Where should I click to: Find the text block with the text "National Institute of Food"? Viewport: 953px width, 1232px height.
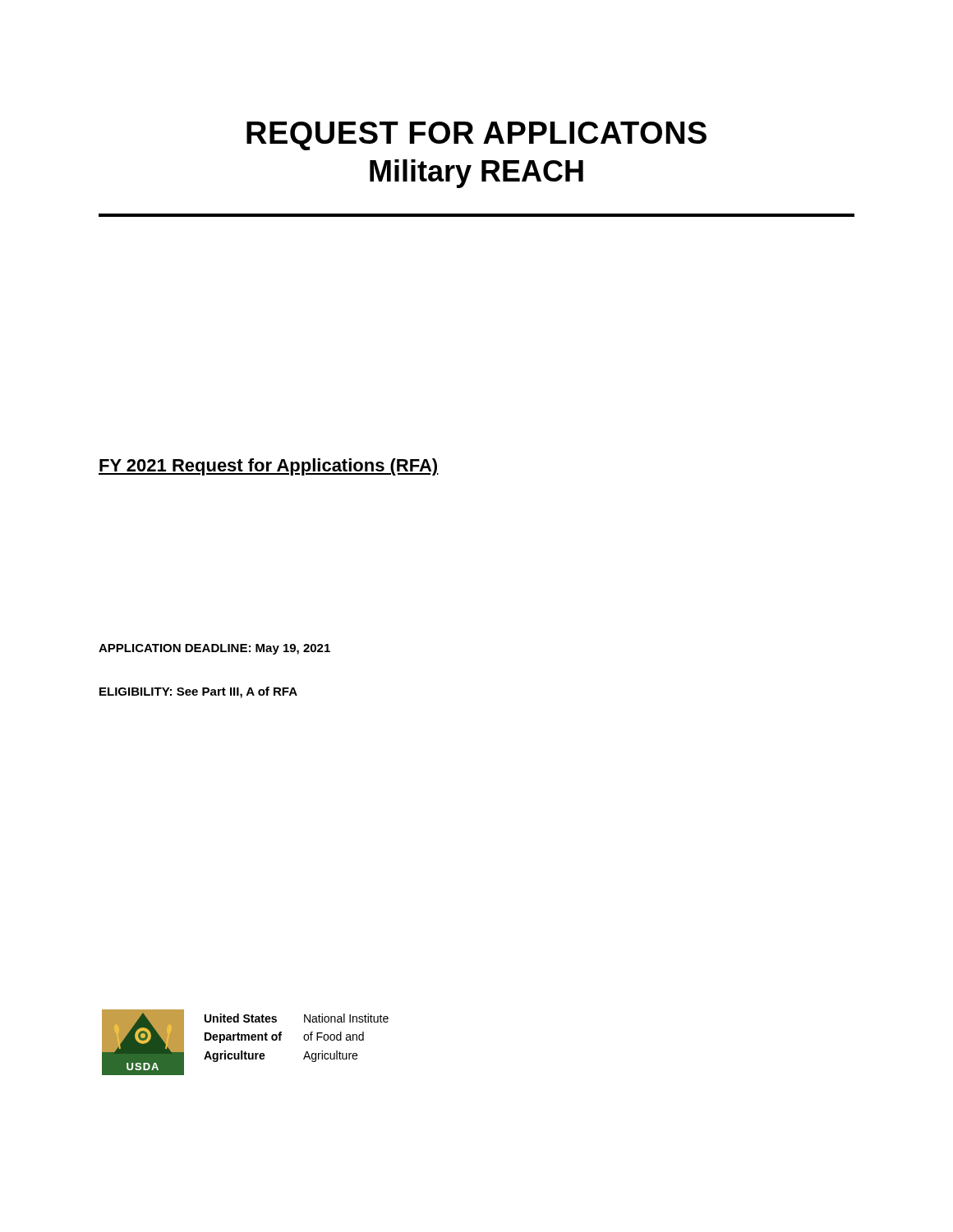(x=346, y=1037)
